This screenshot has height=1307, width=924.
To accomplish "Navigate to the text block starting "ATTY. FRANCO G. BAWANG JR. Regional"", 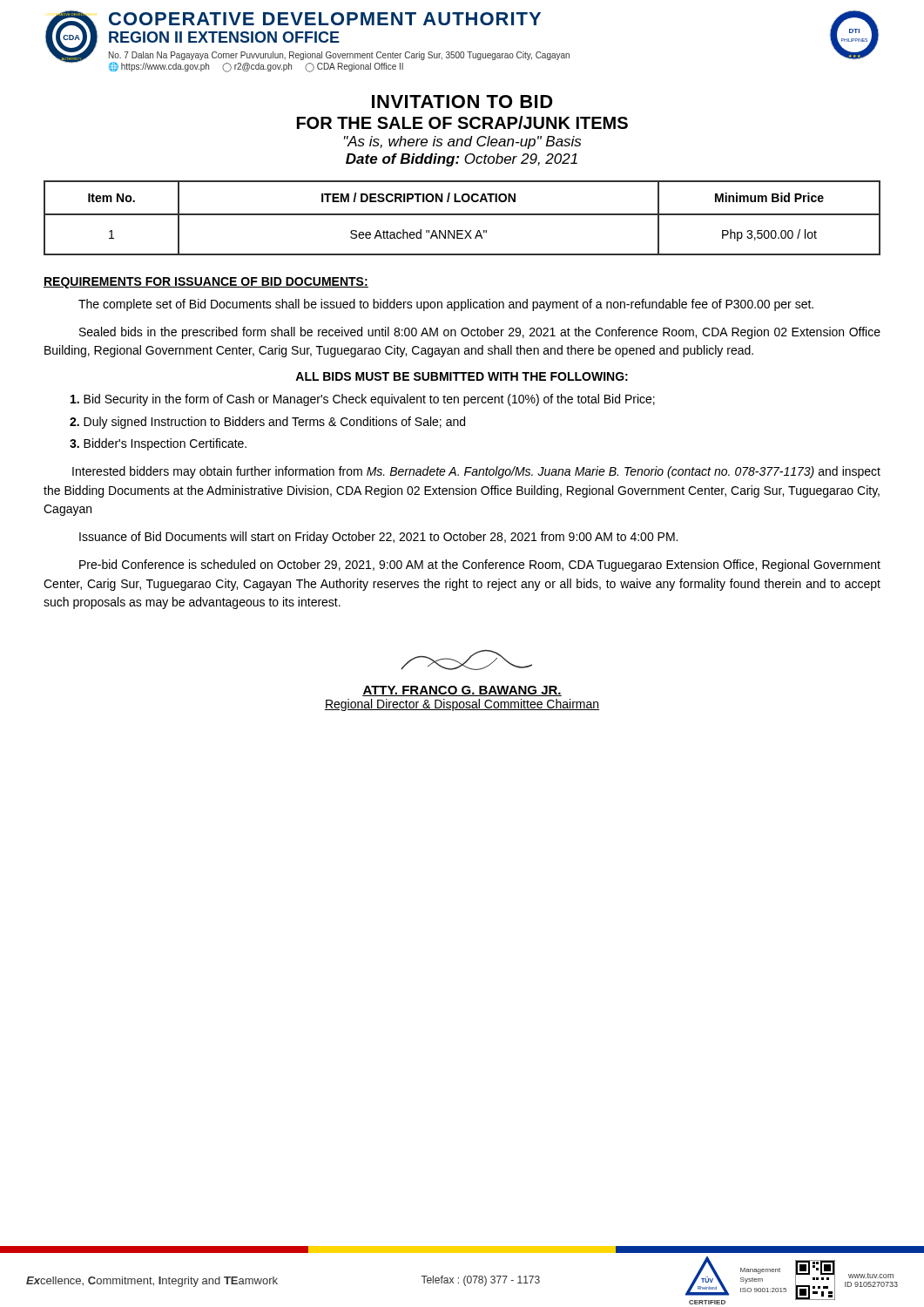I will click(462, 675).
